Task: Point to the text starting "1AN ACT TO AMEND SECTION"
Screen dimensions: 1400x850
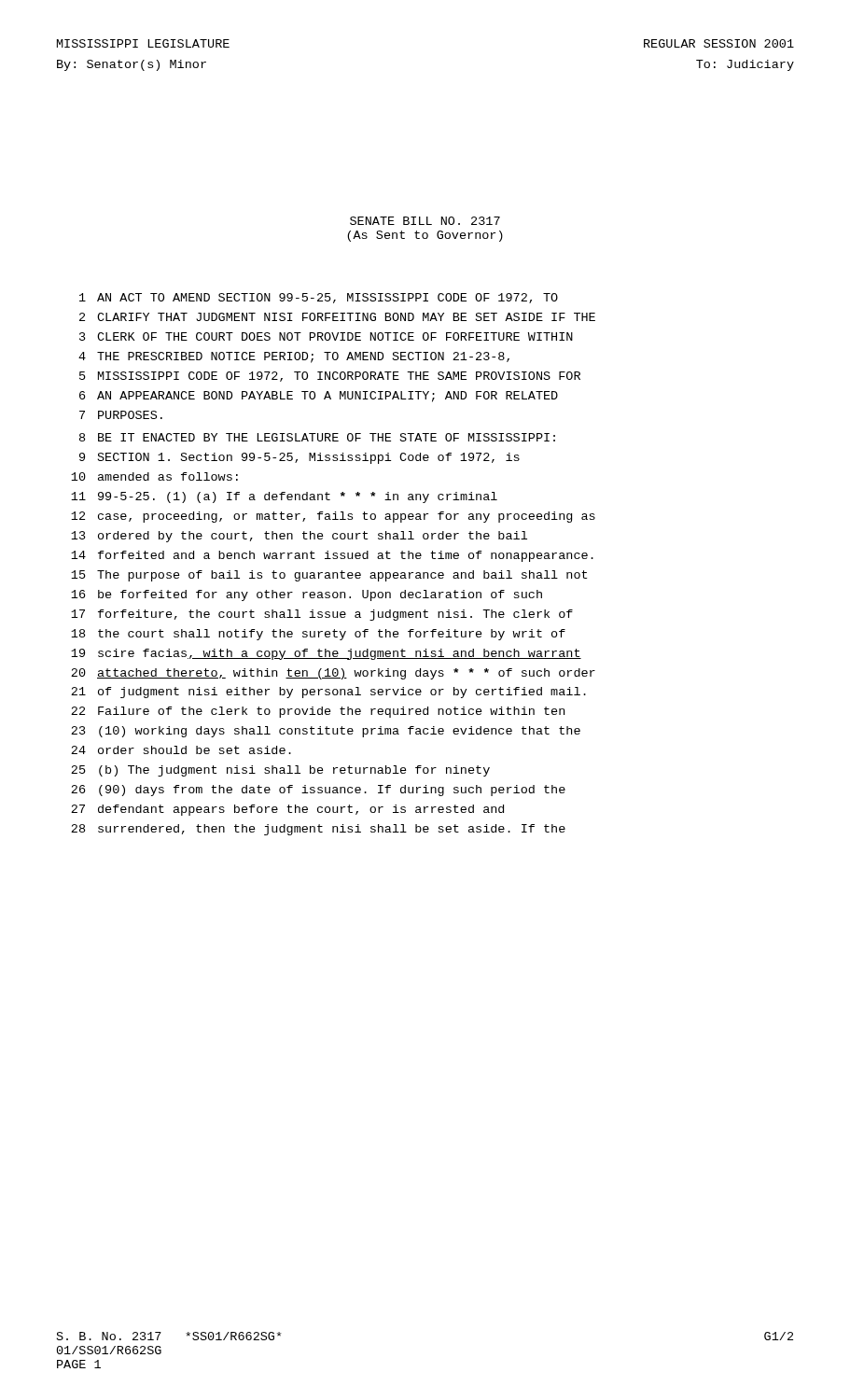Action: point(425,565)
